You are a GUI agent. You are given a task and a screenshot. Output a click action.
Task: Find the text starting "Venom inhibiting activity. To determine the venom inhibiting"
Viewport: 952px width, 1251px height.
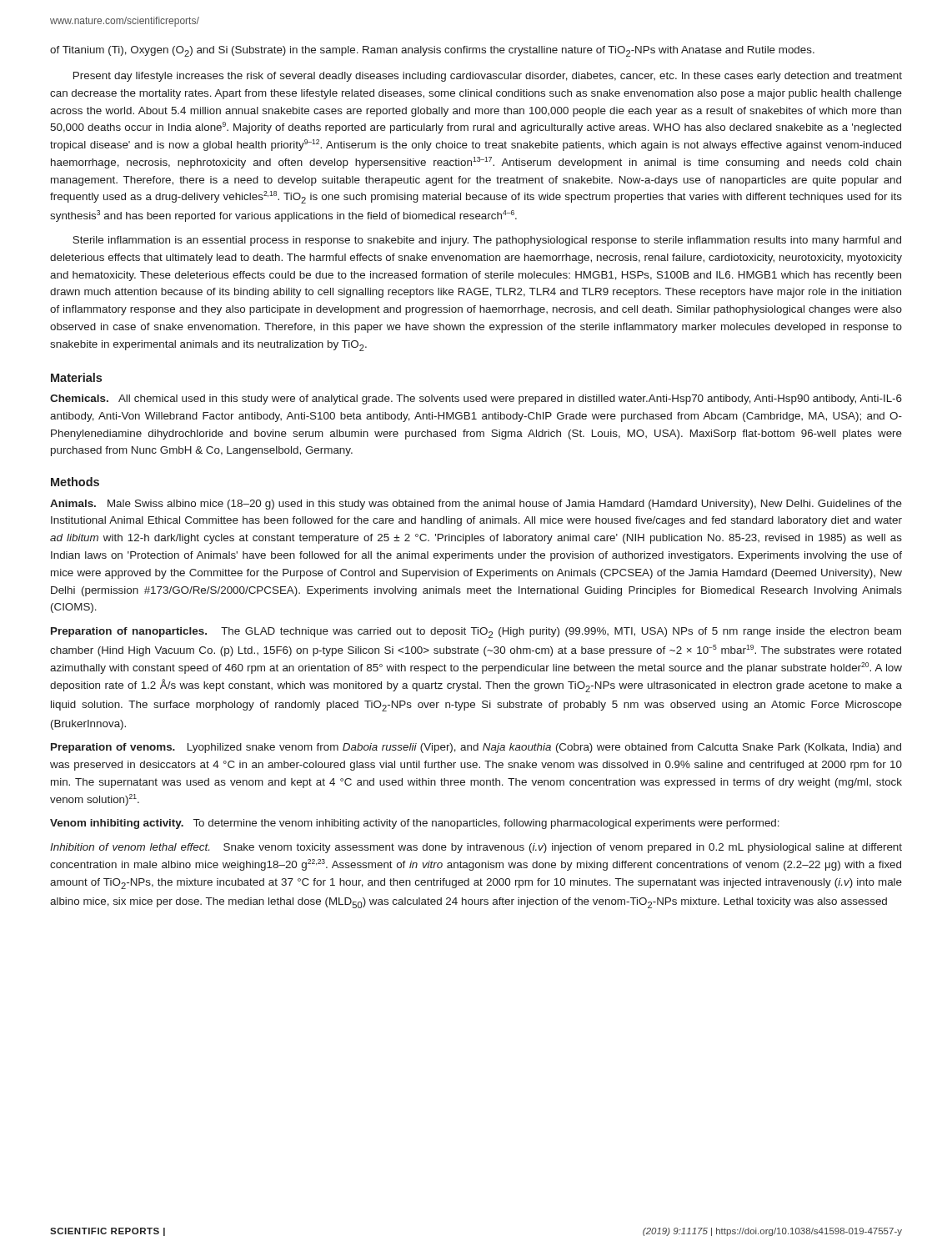pyautogui.click(x=476, y=824)
